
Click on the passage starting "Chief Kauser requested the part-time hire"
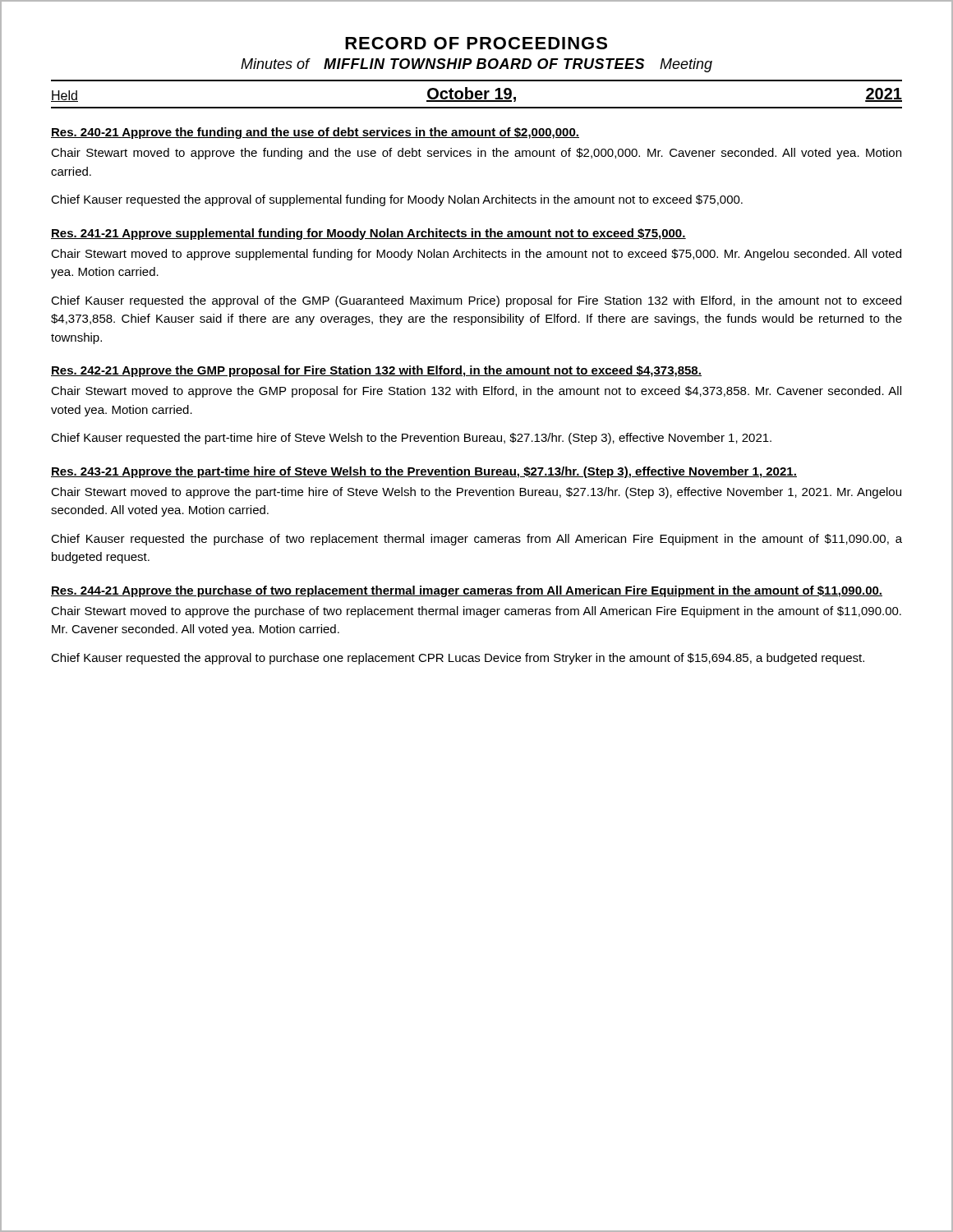click(412, 437)
